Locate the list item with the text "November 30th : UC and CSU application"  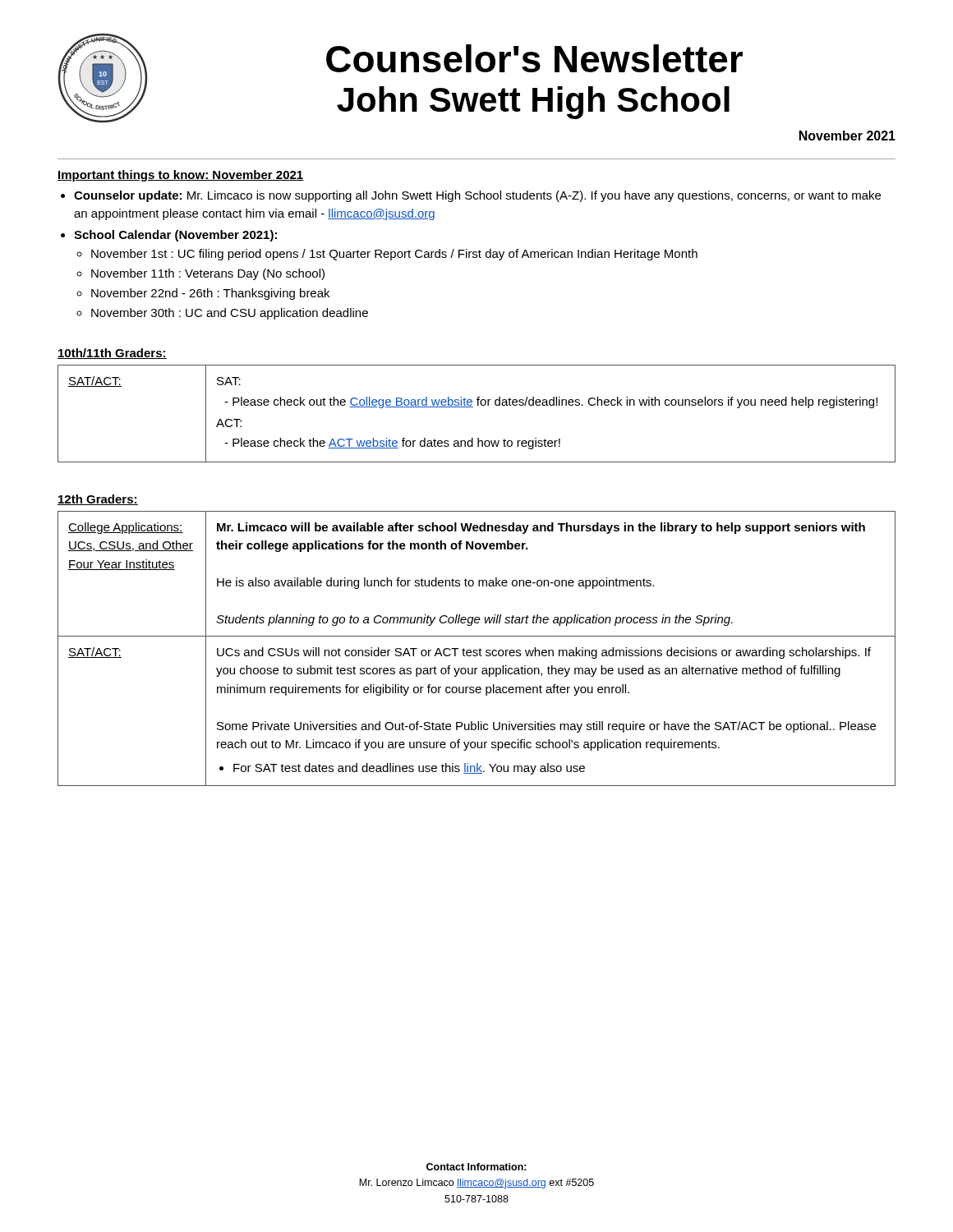point(229,312)
